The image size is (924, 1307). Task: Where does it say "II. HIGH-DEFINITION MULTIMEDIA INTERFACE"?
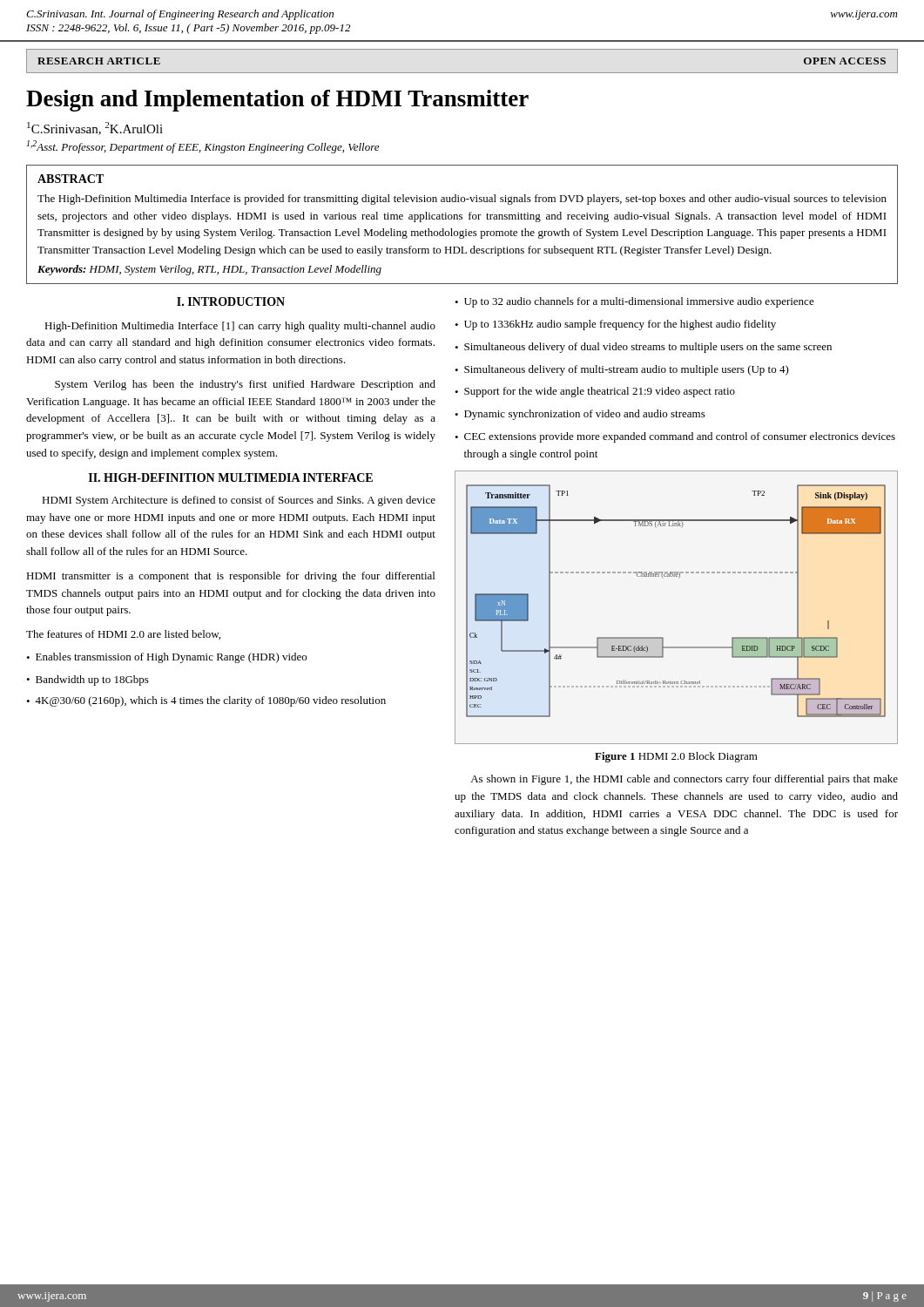click(x=231, y=478)
